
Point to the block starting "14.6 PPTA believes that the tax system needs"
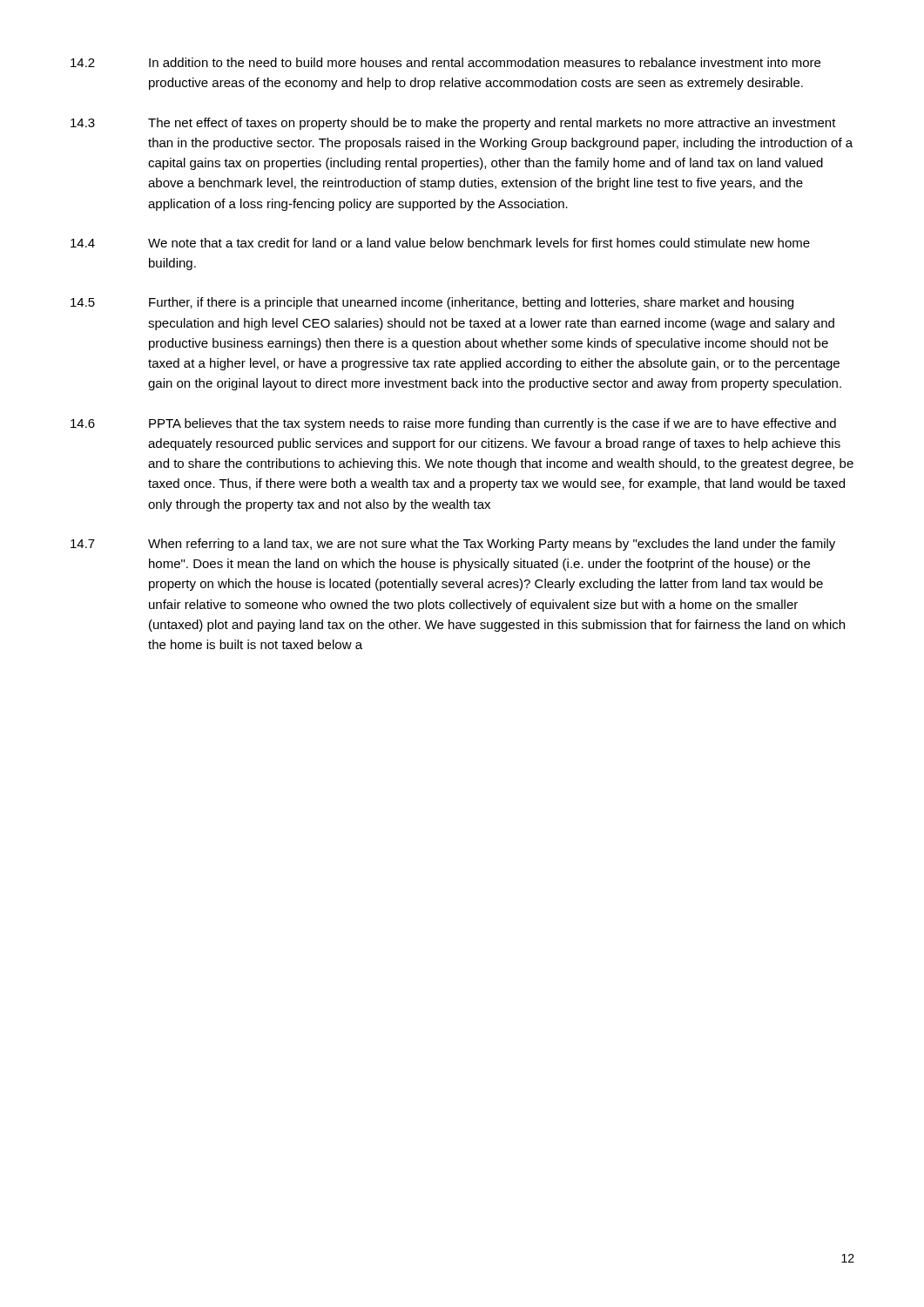click(462, 463)
